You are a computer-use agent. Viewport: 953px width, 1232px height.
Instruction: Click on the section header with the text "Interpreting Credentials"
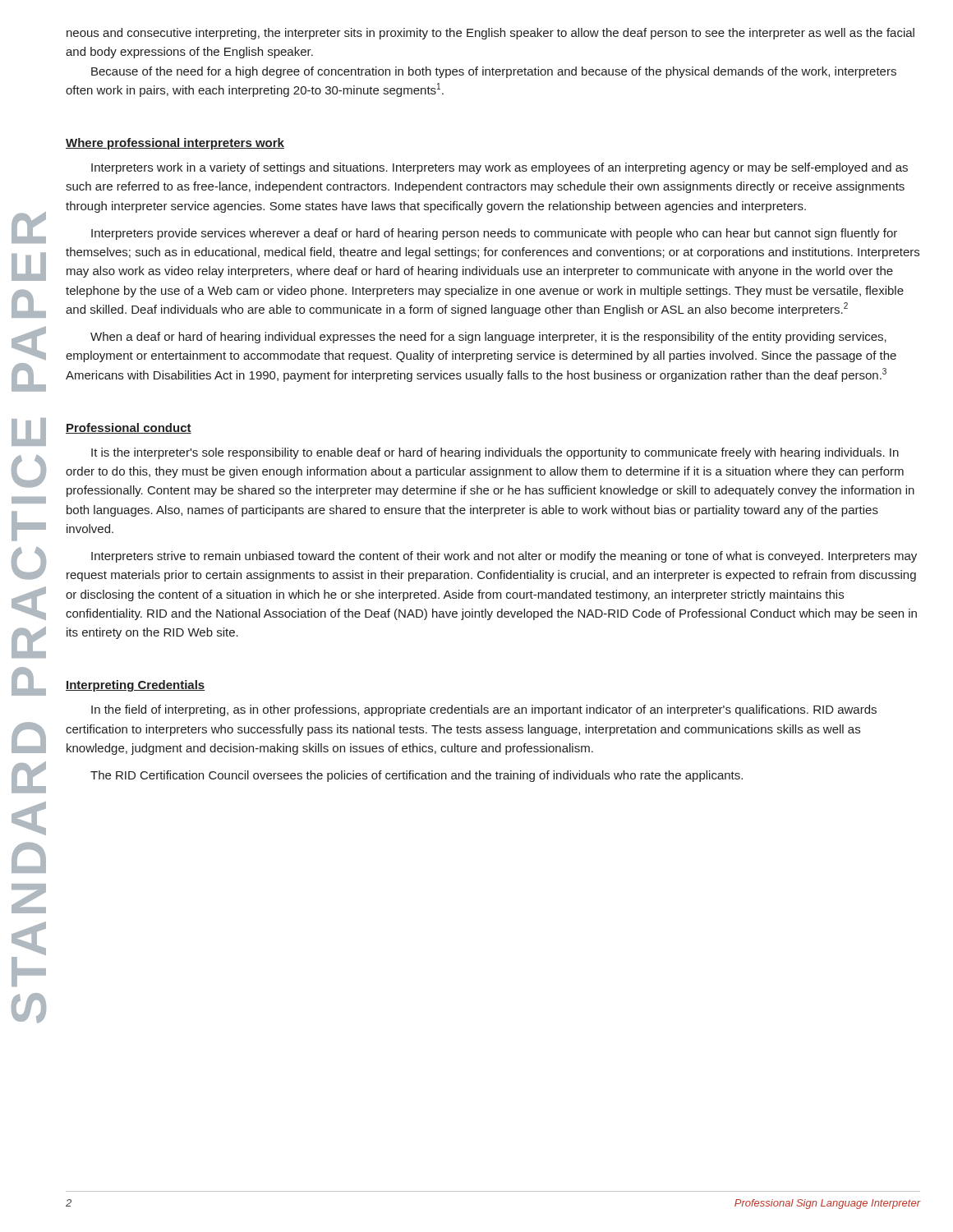tap(135, 685)
